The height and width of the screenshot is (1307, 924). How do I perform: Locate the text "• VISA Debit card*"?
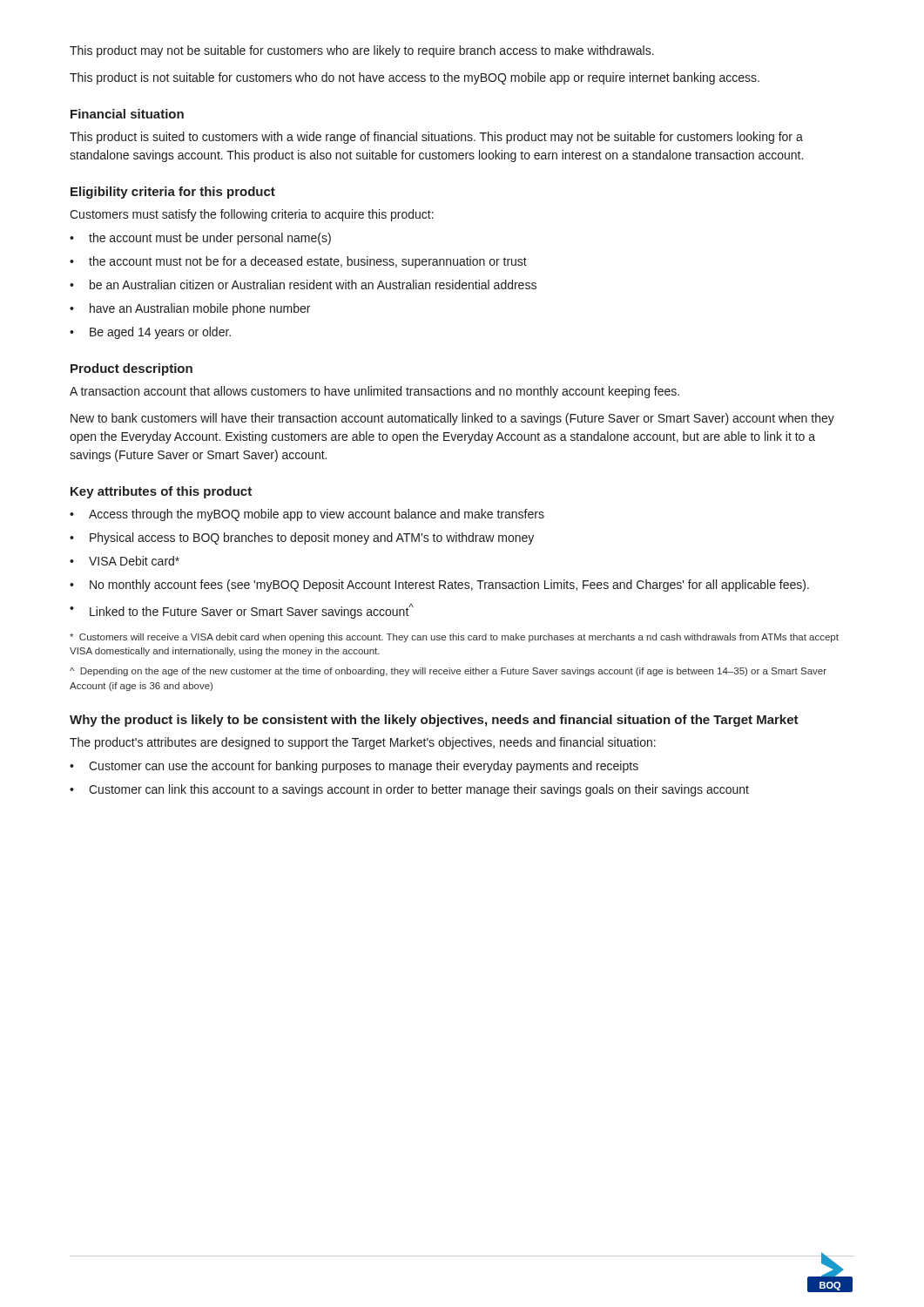click(x=125, y=561)
